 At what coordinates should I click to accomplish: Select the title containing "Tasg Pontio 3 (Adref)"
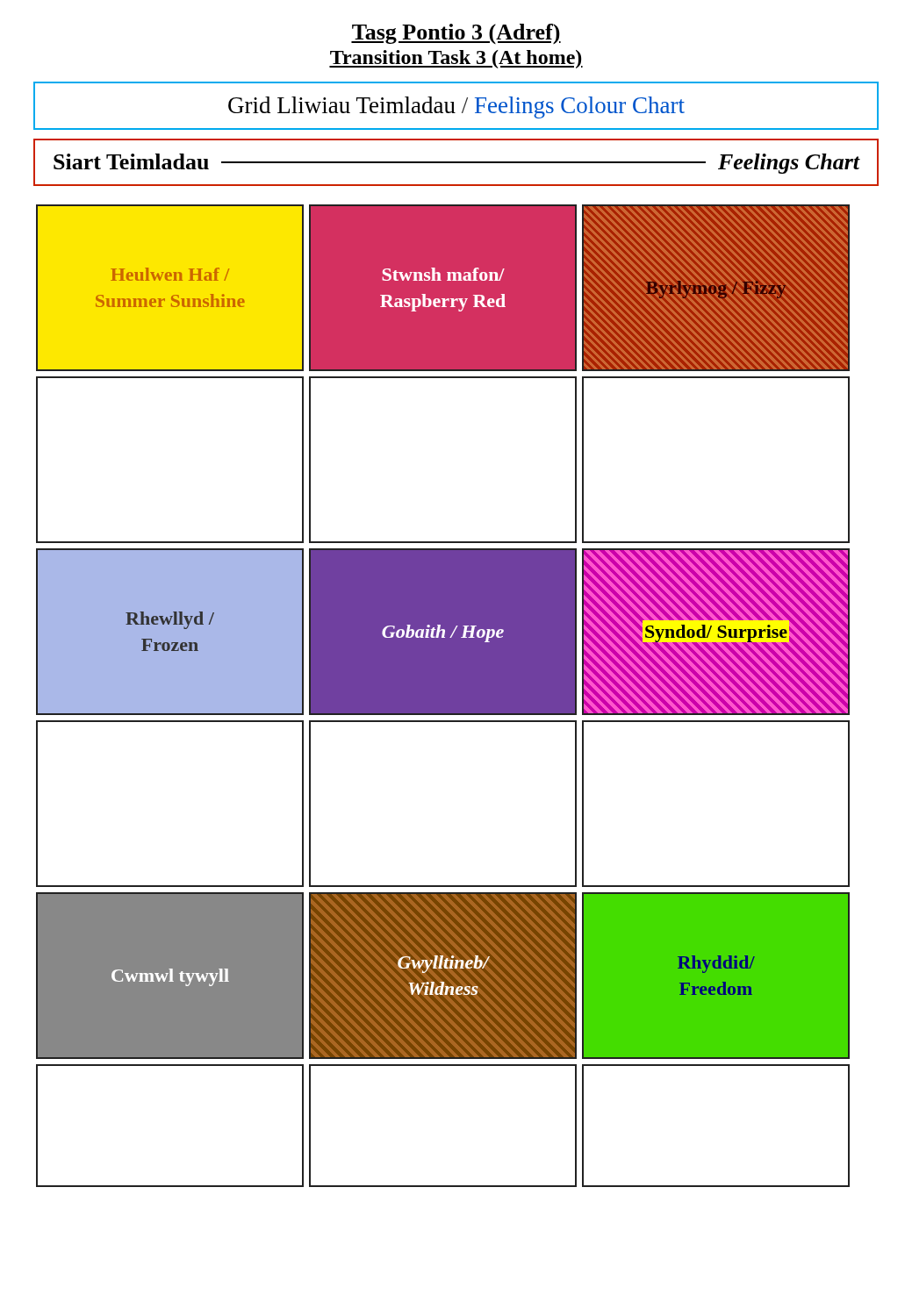click(456, 44)
